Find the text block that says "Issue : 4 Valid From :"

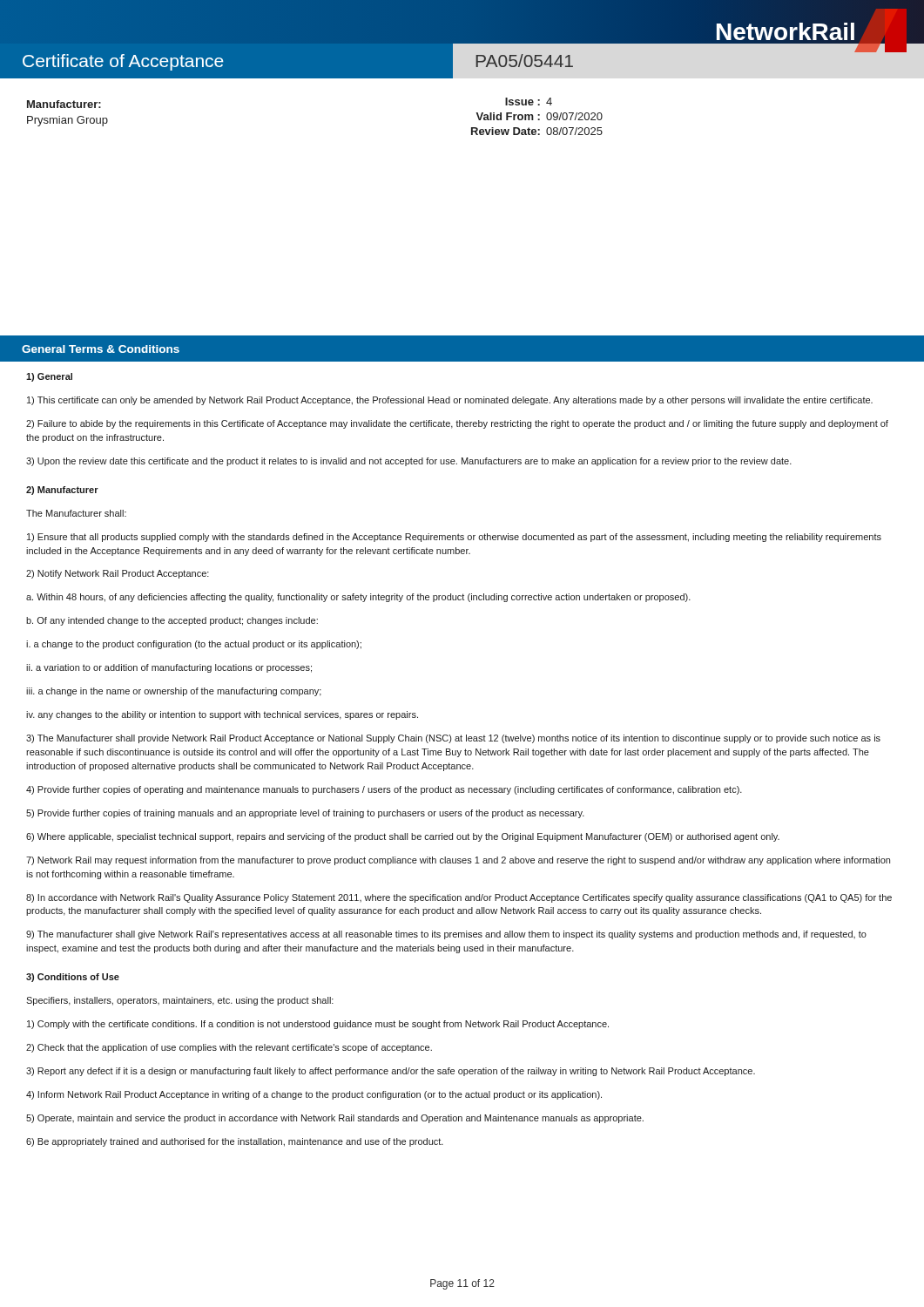(536, 116)
